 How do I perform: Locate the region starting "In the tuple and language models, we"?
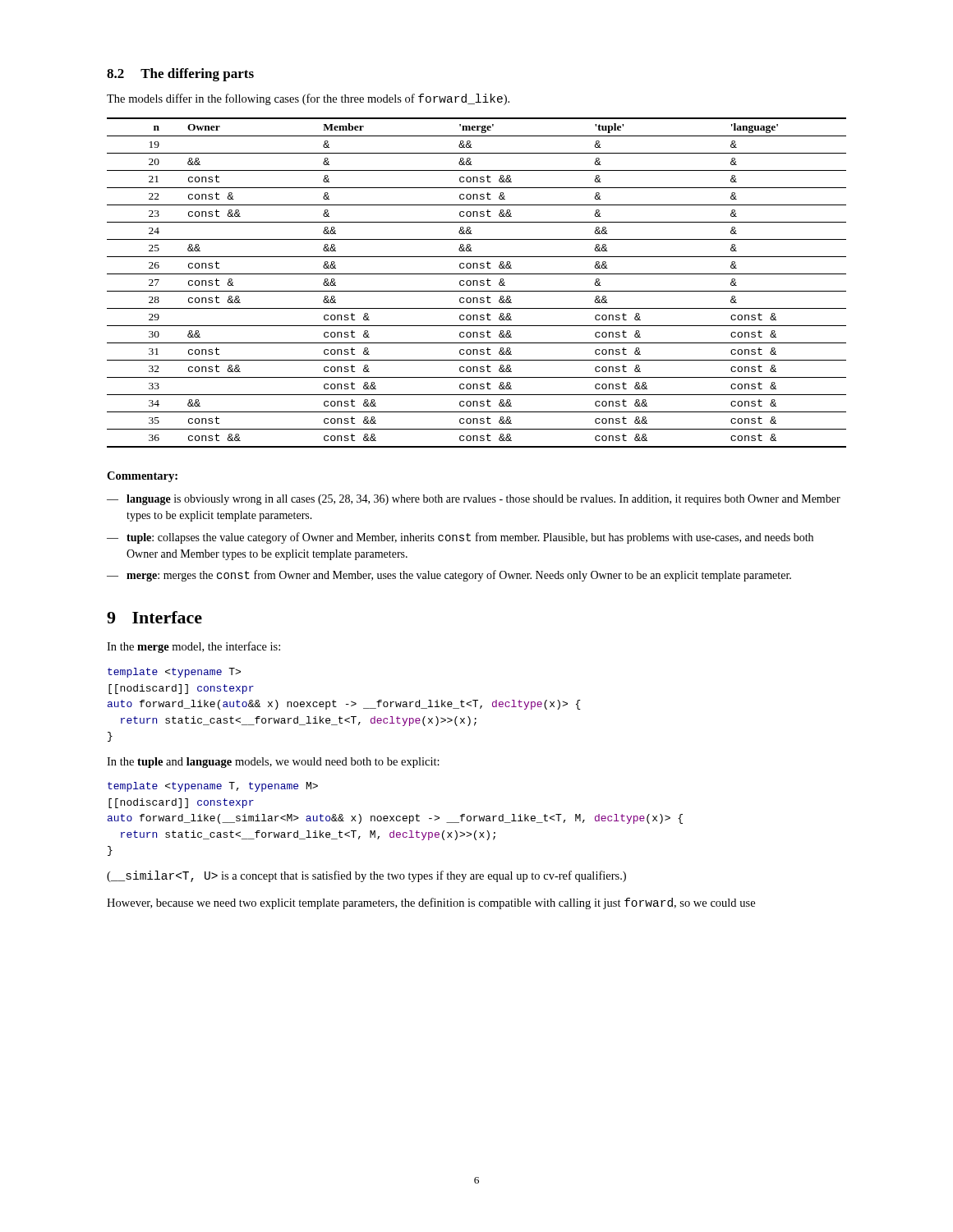pos(273,761)
